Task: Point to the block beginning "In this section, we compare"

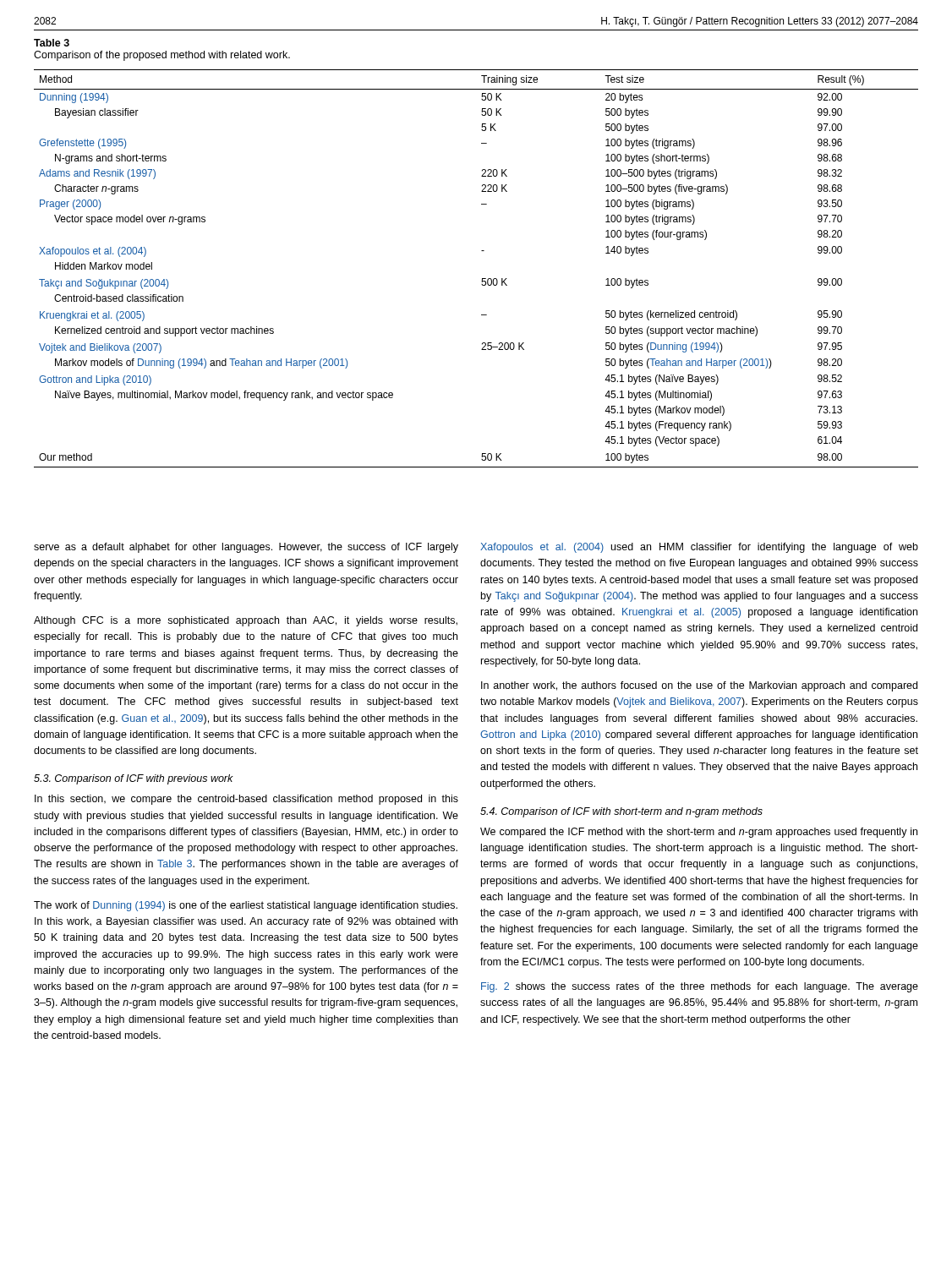Action: (x=246, y=840)
